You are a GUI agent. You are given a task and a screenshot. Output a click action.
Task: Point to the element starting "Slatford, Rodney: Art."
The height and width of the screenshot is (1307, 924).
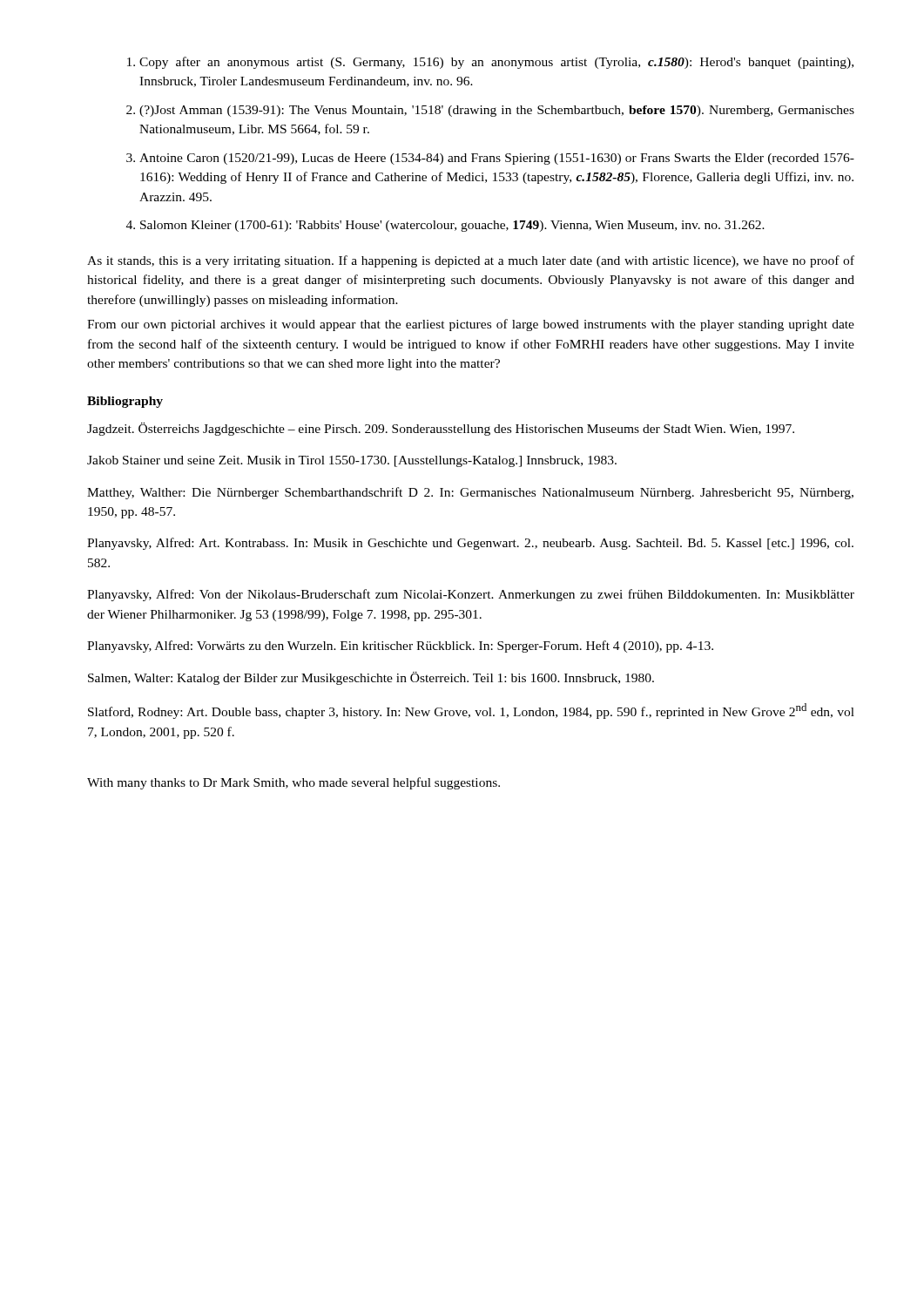[471, 720]
